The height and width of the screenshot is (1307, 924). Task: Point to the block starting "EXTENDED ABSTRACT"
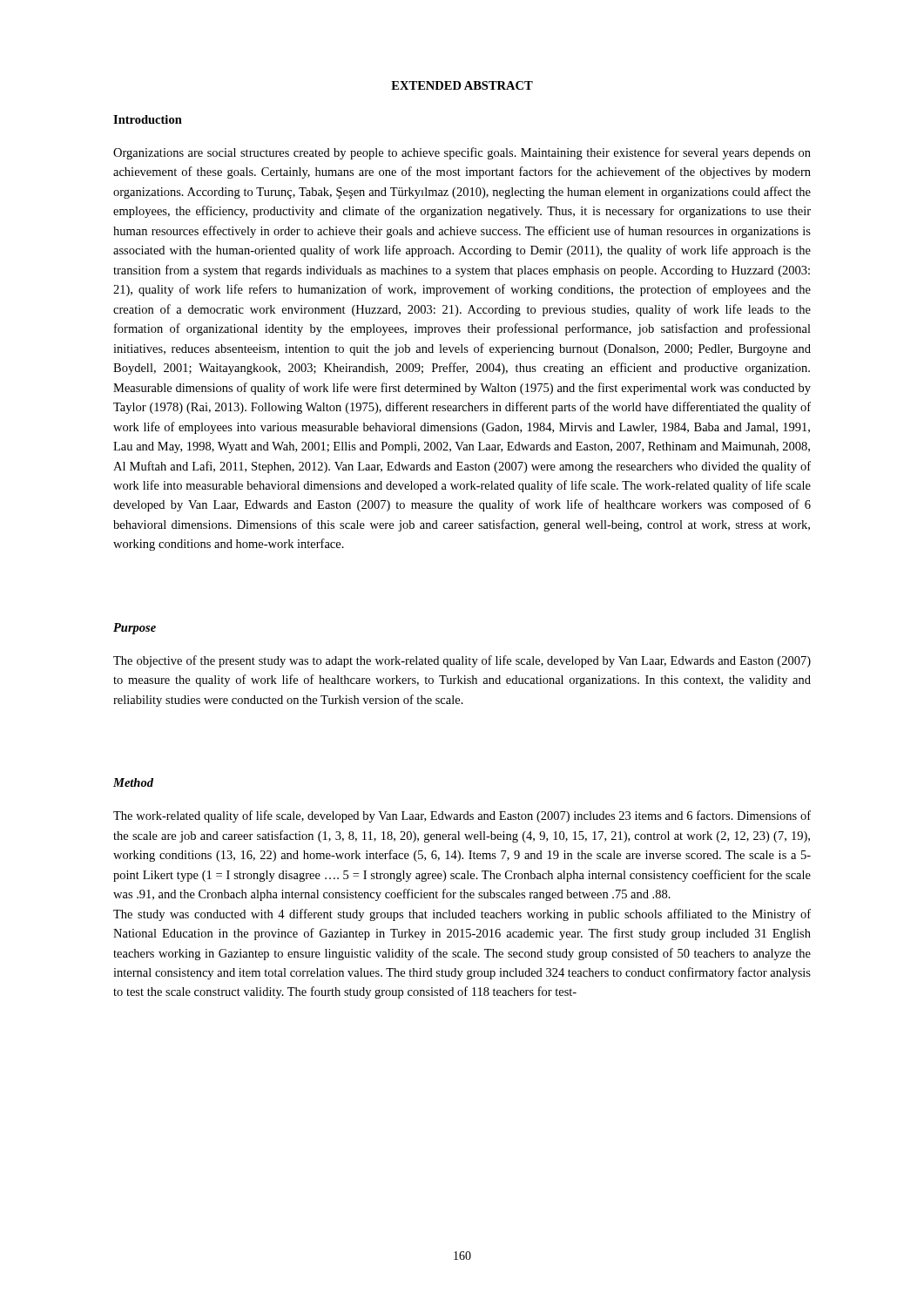(x=462, y=85)
